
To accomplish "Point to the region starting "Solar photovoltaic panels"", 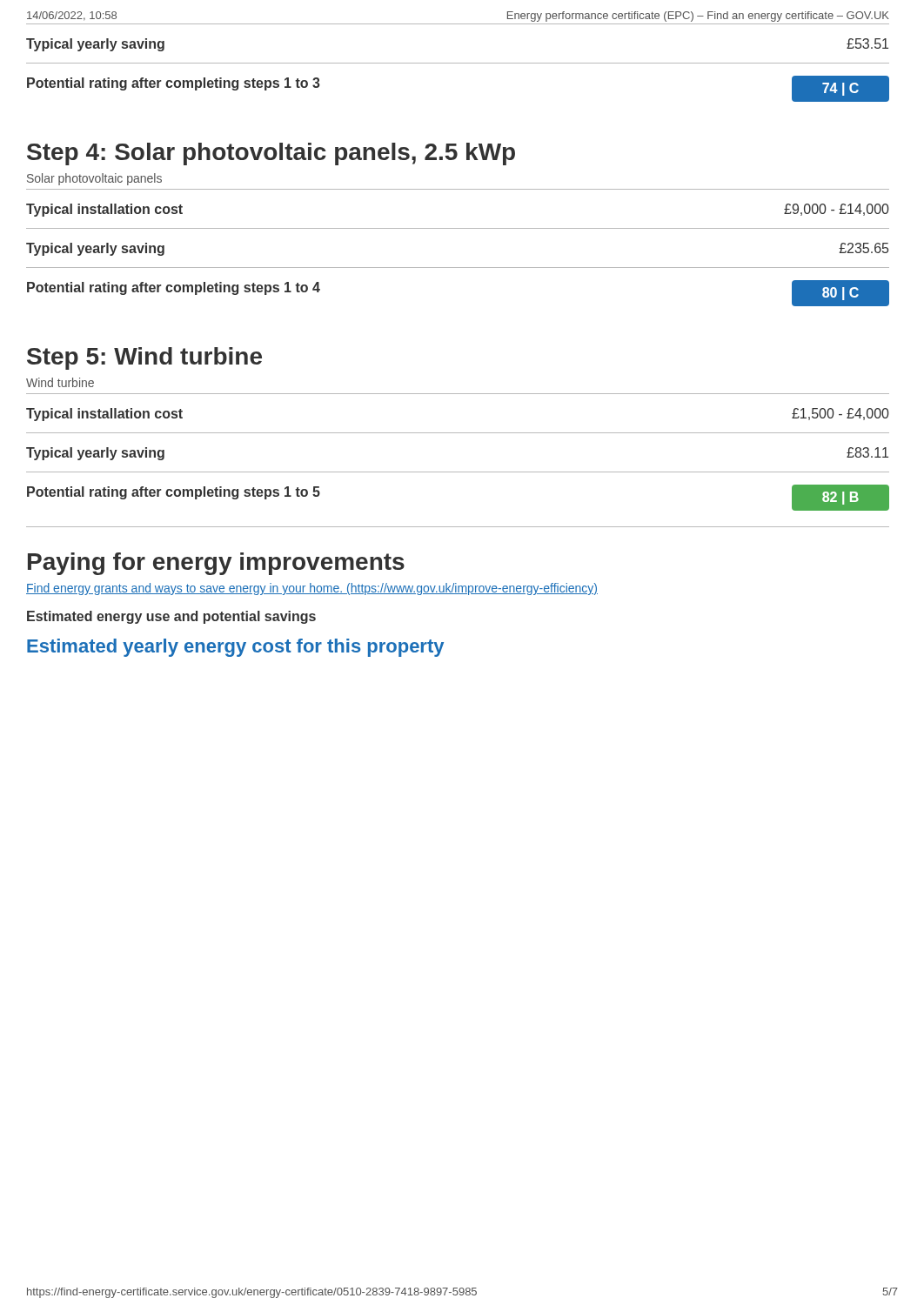I will (x=94, y=178).
